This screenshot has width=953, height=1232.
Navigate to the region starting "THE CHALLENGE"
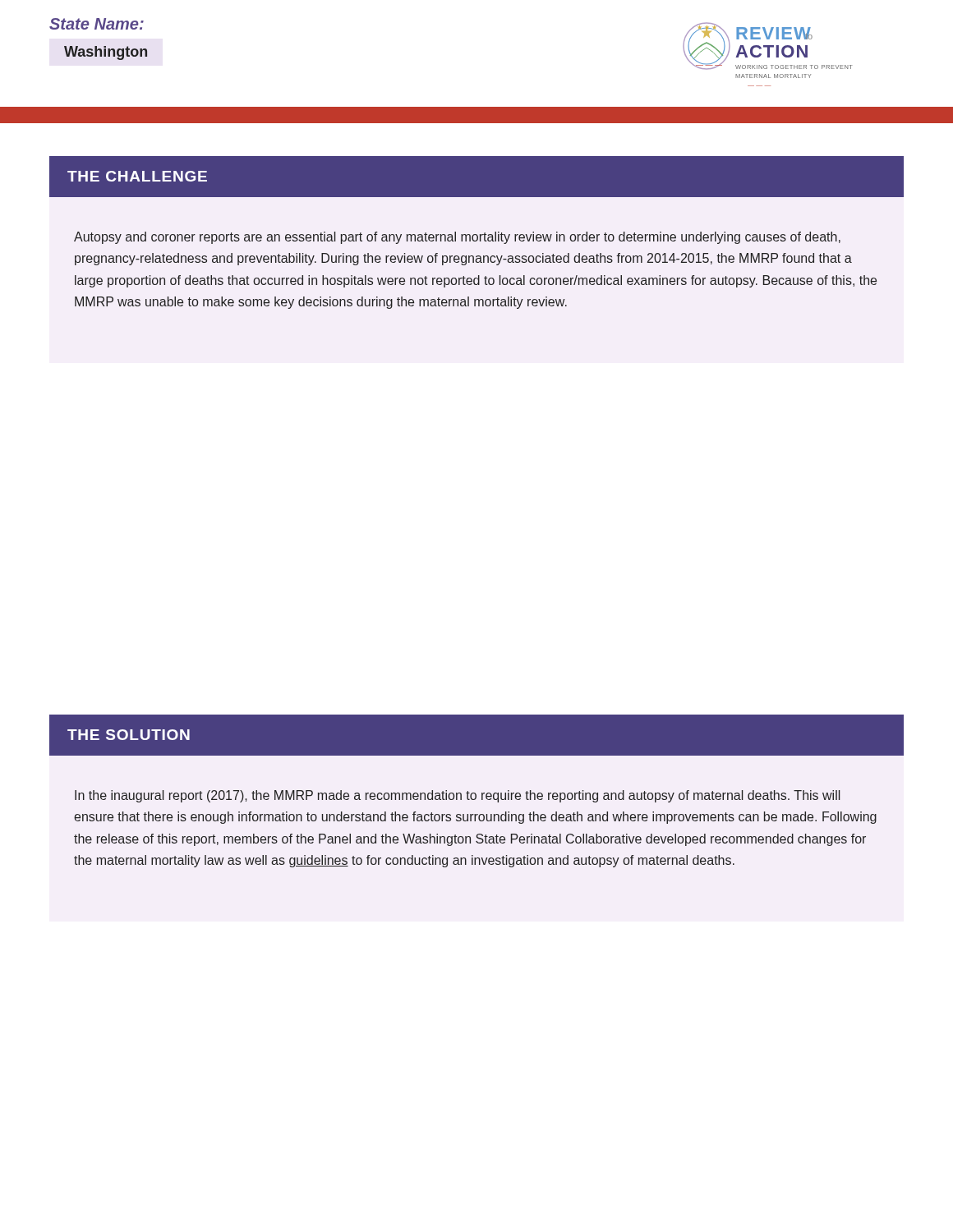pyautogui.click(x=138, y=176)
